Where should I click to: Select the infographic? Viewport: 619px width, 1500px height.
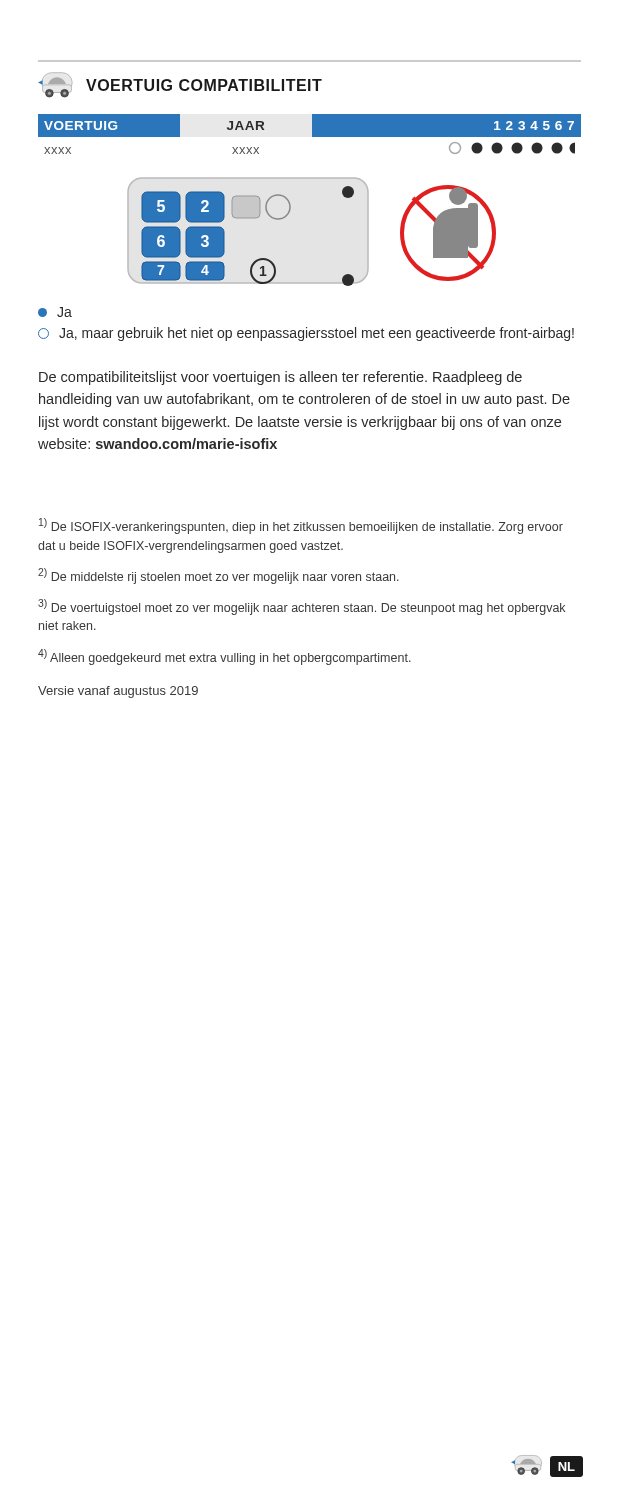pos(310,233)
